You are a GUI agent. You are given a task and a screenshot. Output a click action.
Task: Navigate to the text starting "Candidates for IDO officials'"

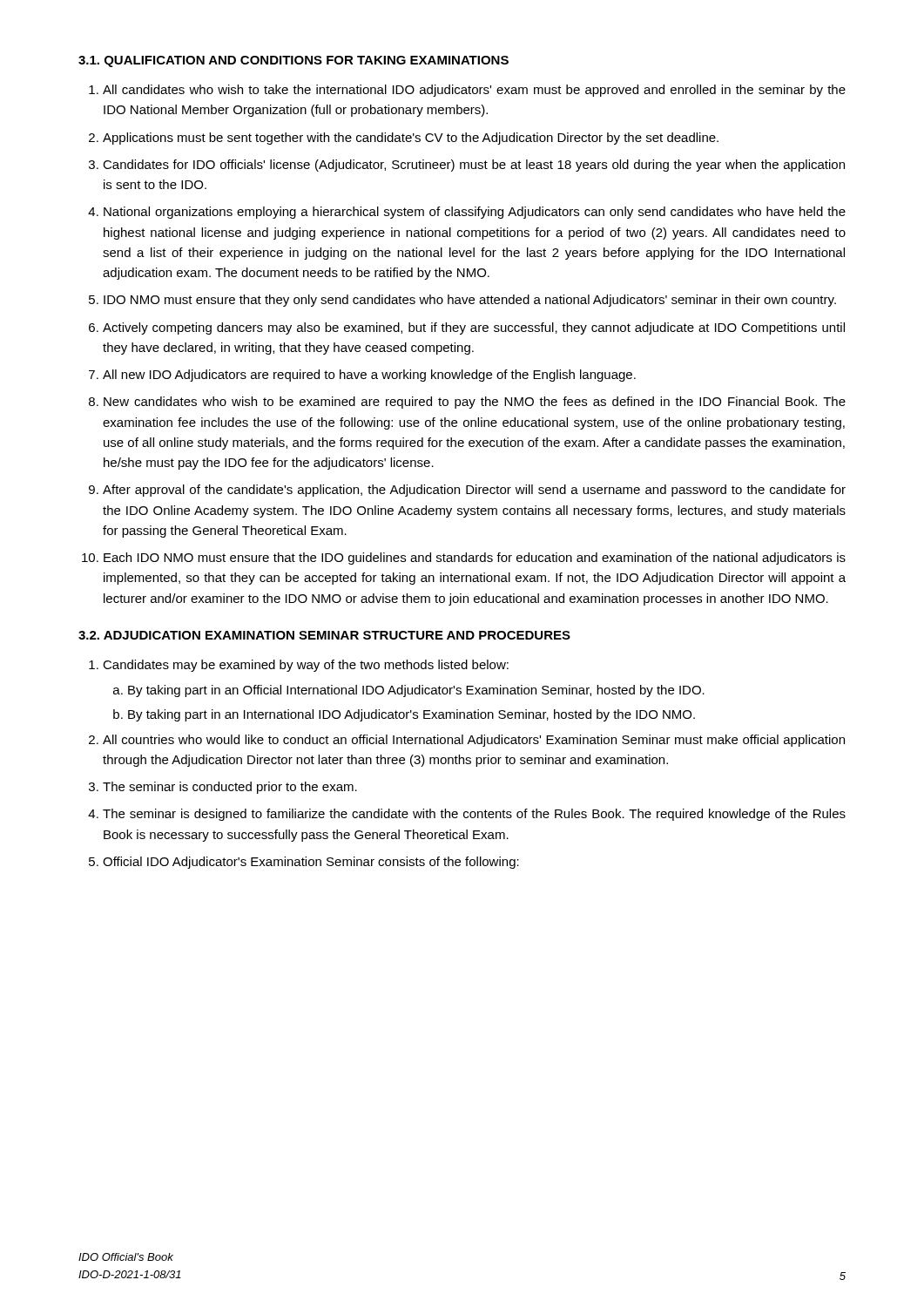(x=474, y=174)
